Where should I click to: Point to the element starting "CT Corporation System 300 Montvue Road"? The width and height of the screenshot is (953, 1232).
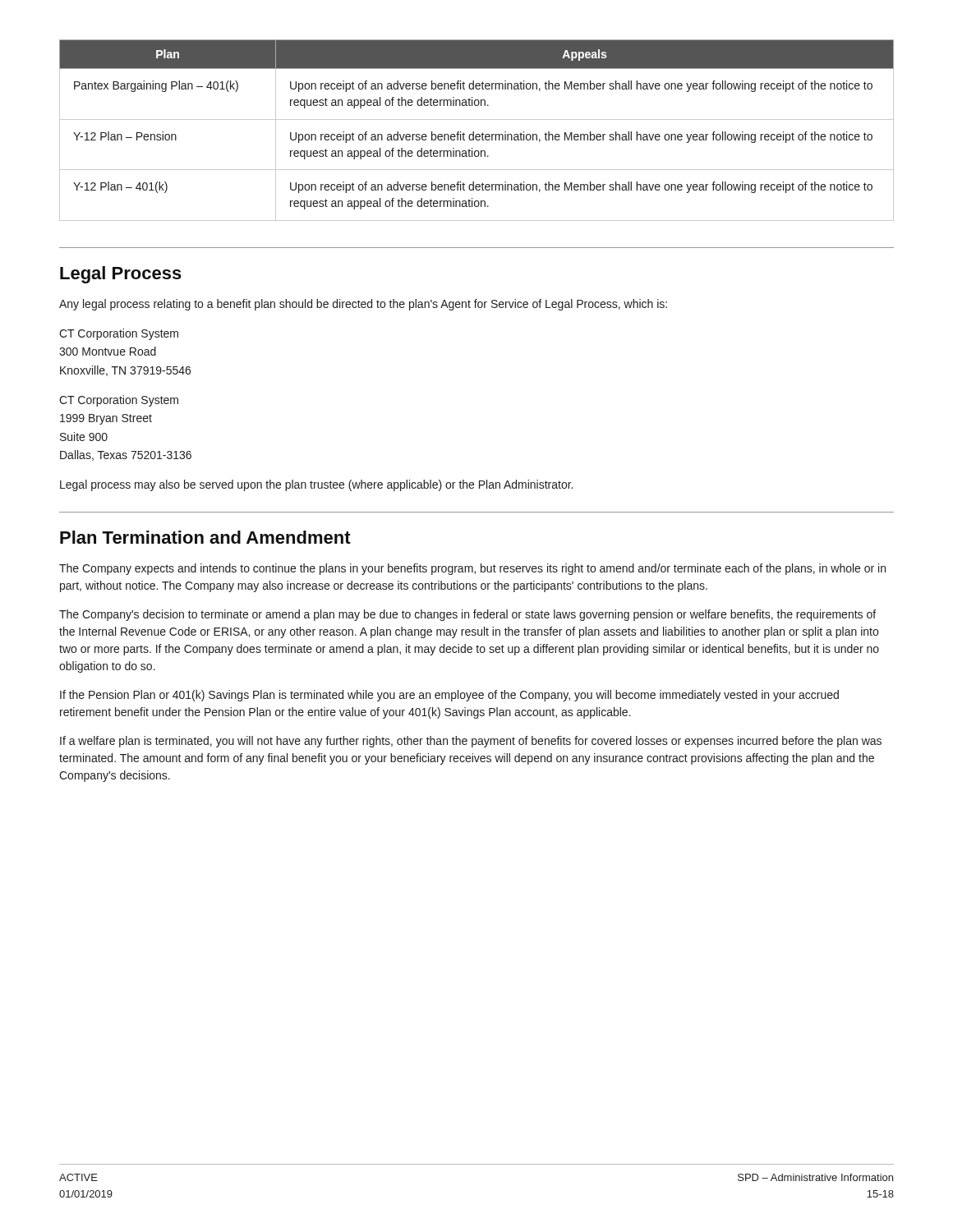point(119,334)
